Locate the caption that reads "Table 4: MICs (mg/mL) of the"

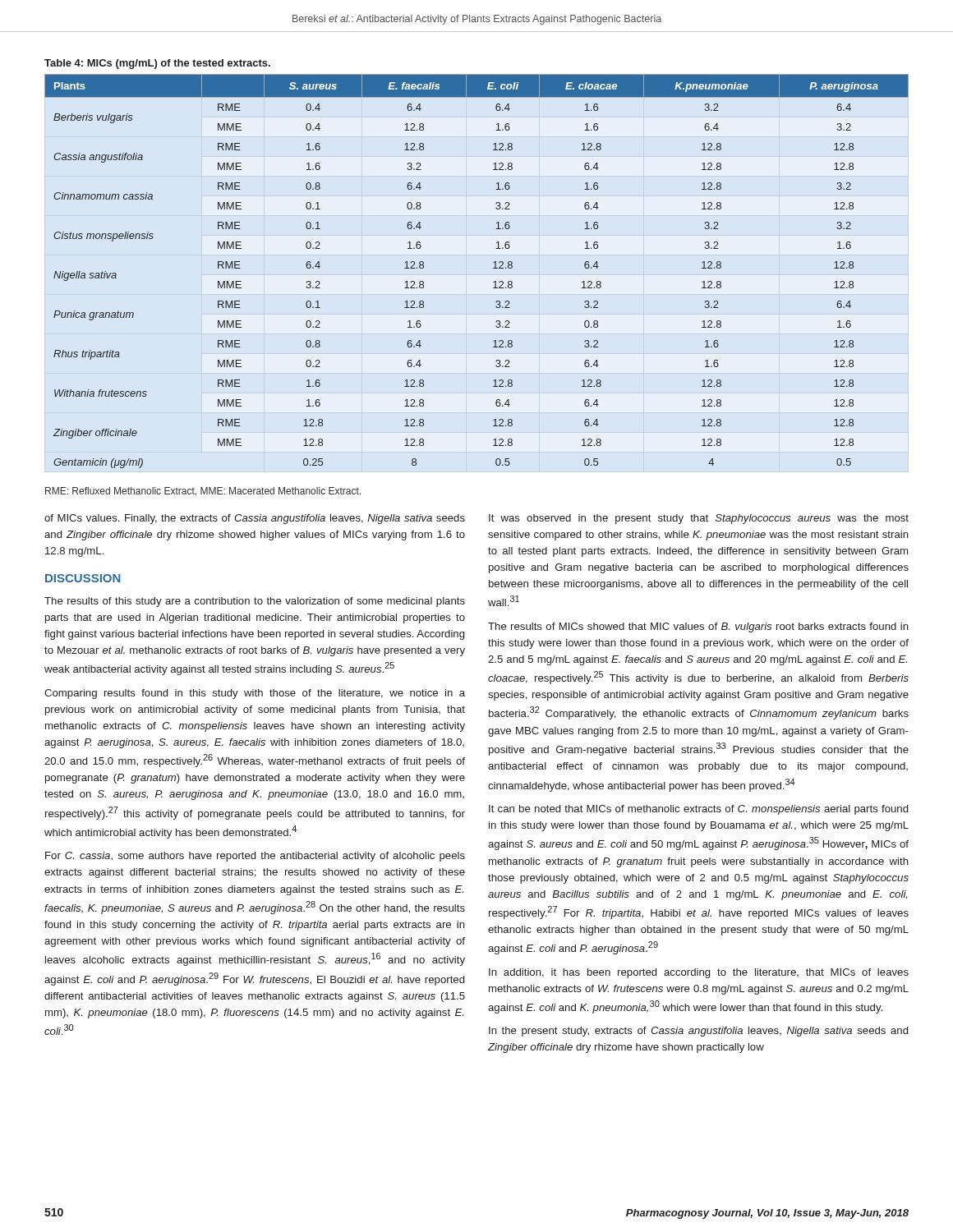coord(158,63)
